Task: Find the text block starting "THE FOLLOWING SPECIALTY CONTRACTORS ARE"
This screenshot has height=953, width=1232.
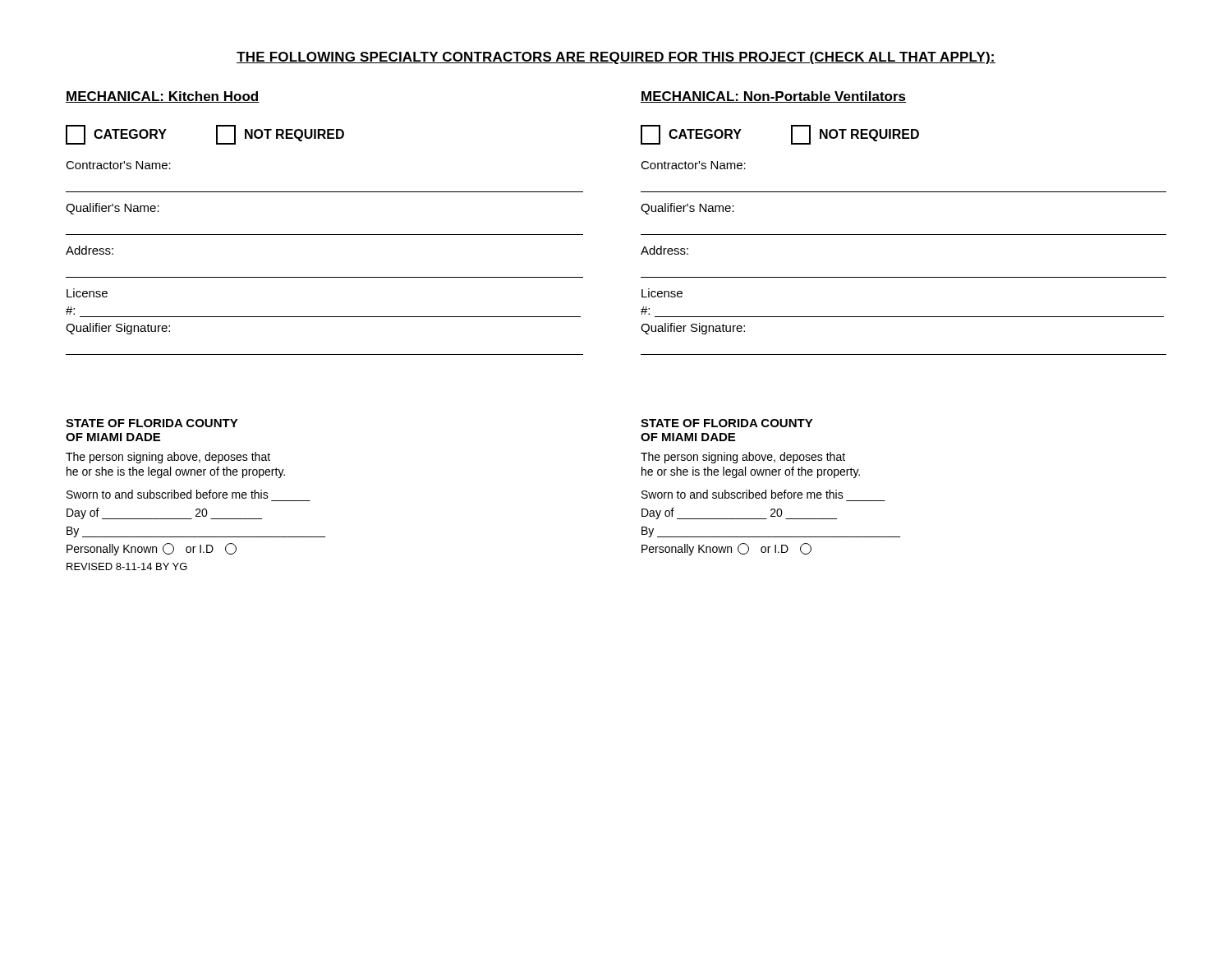Action: (616, 57)
